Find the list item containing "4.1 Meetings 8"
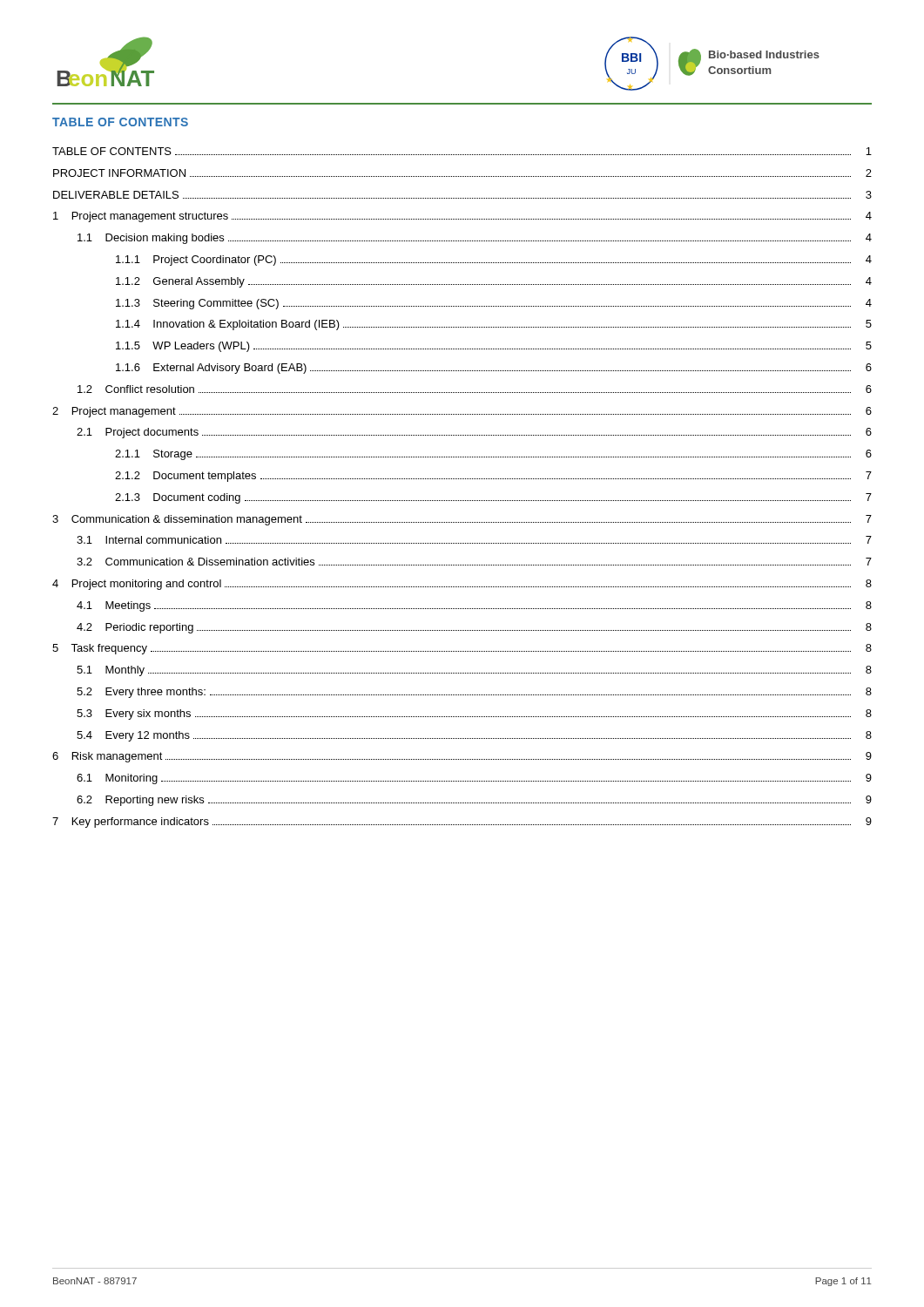Screen dimensions: 1307x924 474,606
